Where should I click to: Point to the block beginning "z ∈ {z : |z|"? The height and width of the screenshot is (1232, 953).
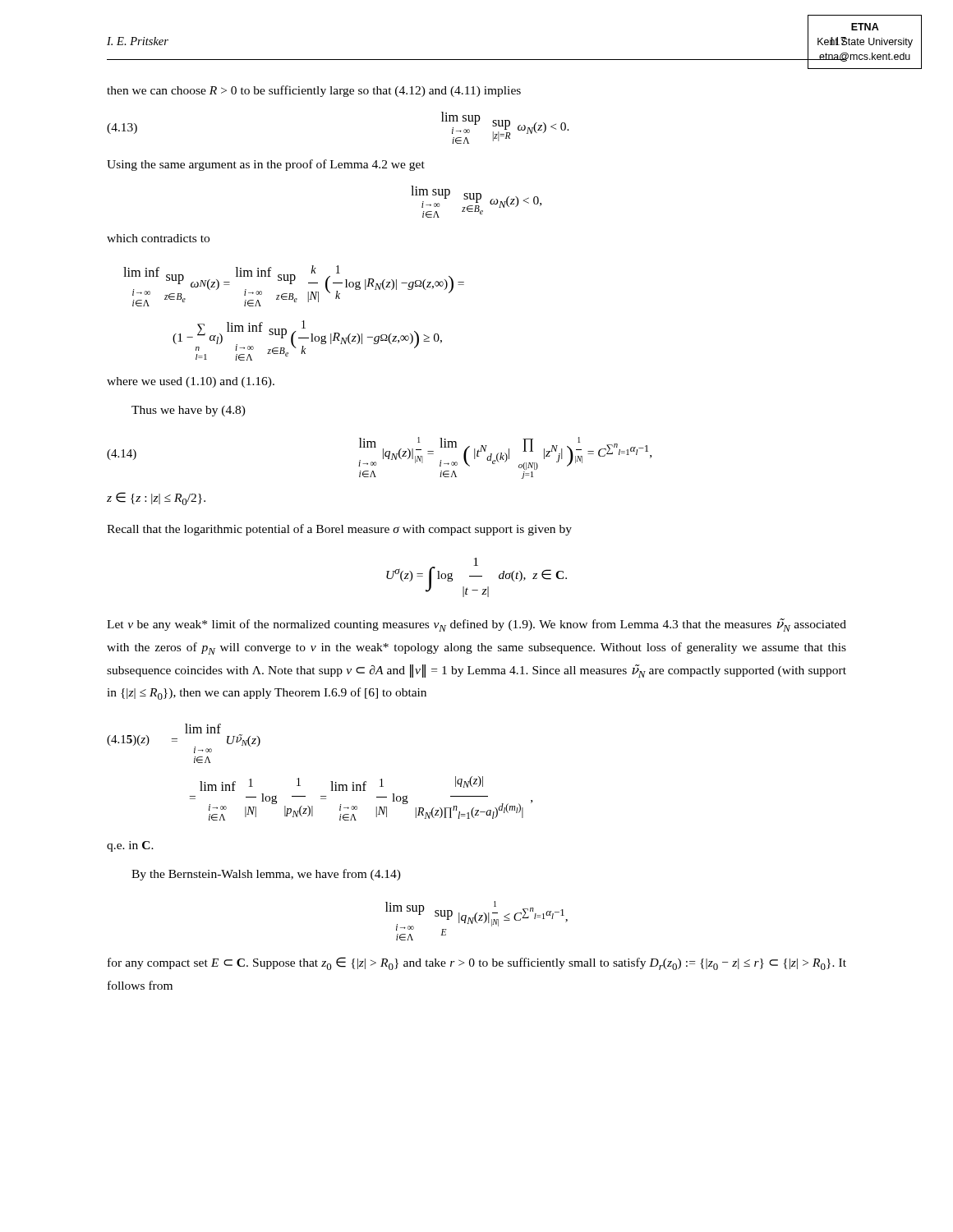click(x=157, y=499)
